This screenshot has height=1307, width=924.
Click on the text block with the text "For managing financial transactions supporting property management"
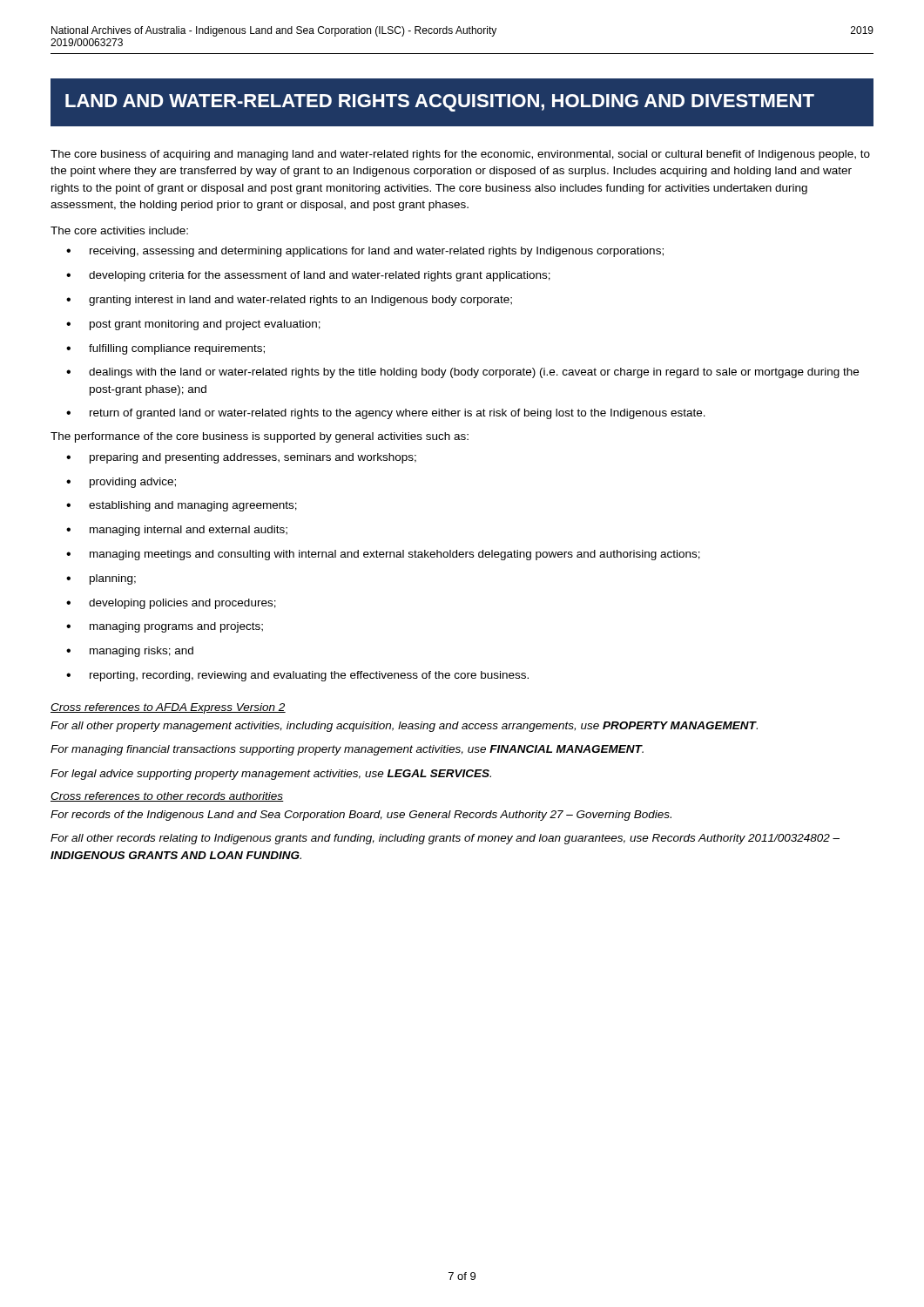(348, 749)
